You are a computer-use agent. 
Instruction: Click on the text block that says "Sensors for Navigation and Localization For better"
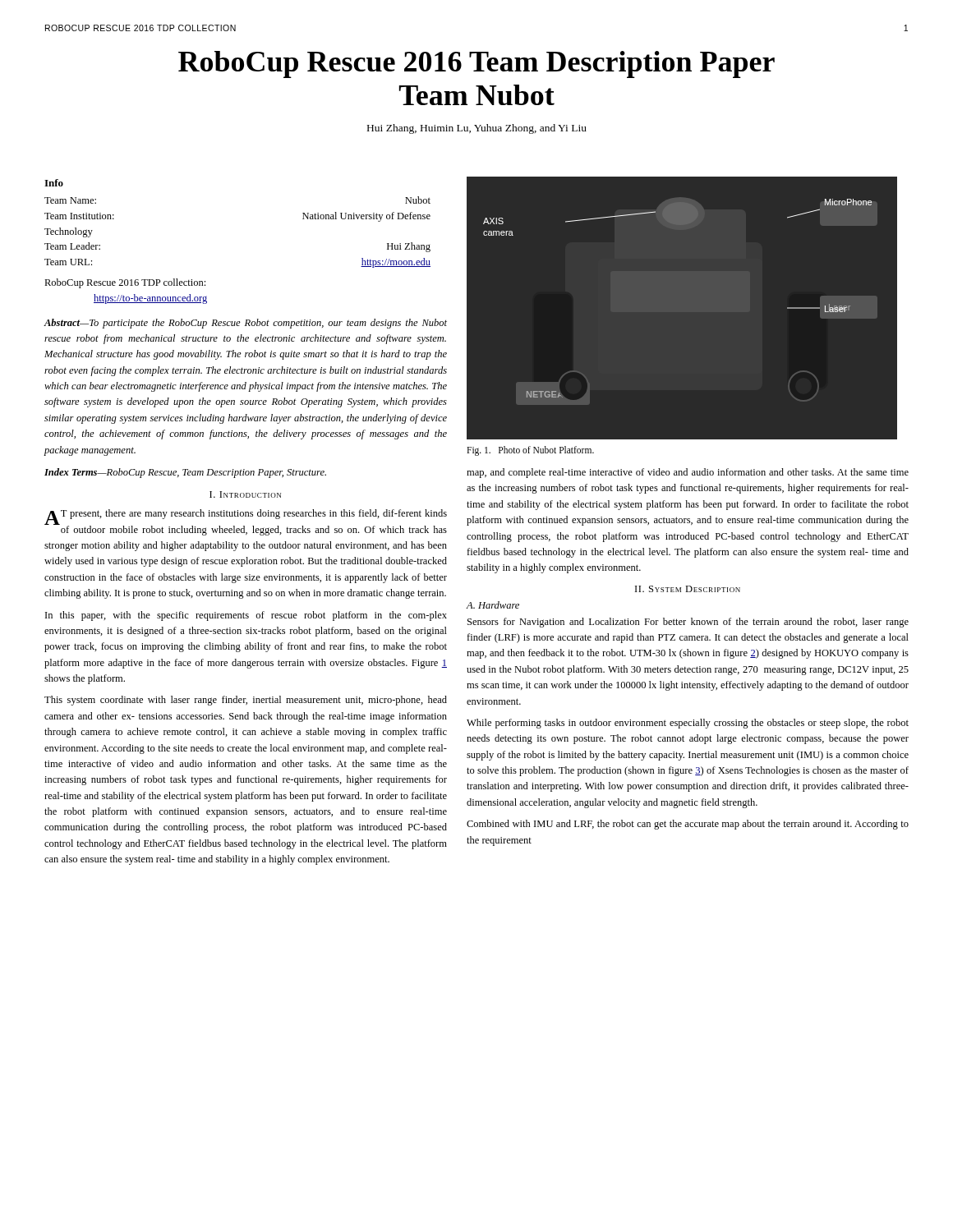688,661
